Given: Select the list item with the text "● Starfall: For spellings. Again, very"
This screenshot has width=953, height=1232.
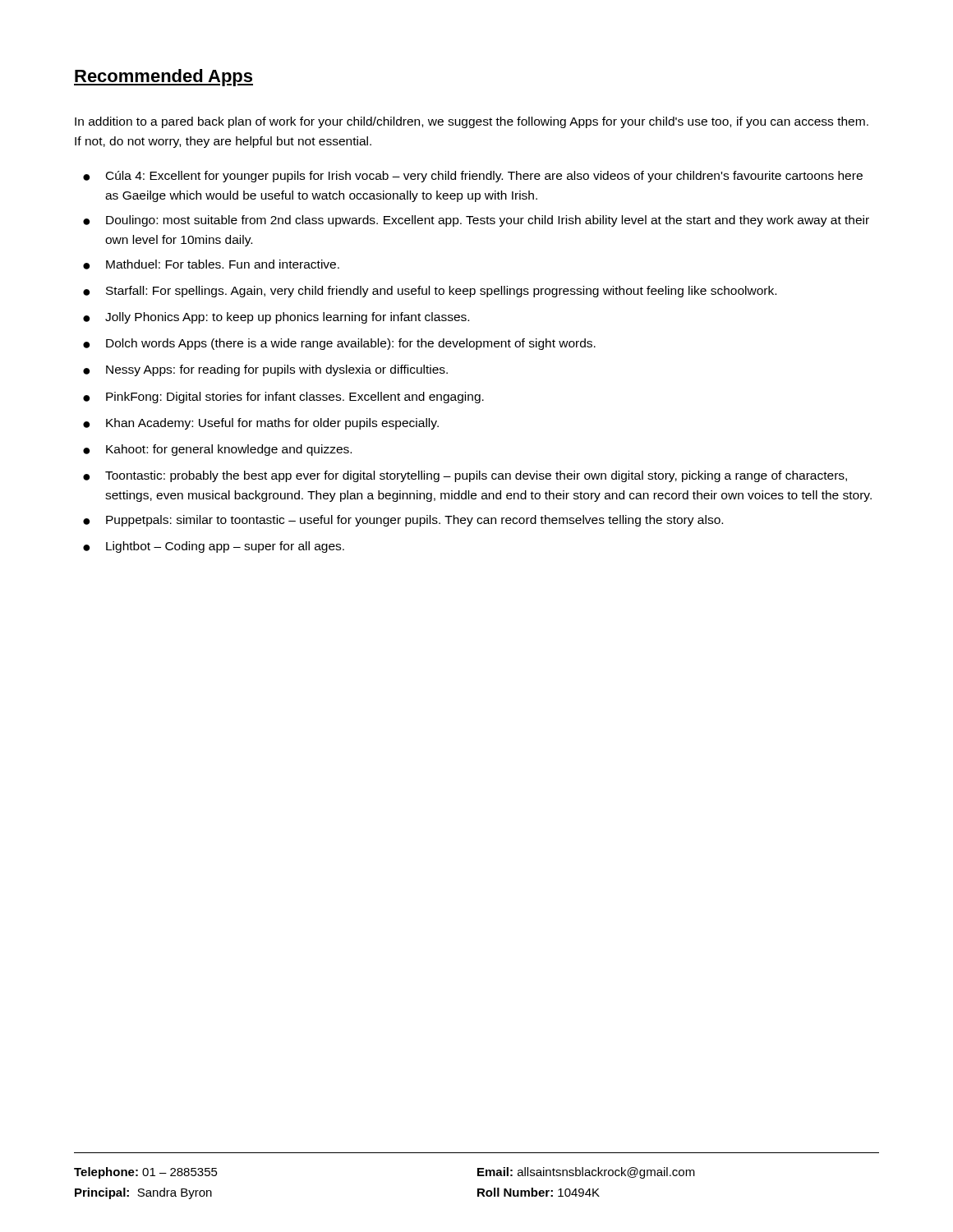Looking at the screenshot, I should click(x=476, y=292).
